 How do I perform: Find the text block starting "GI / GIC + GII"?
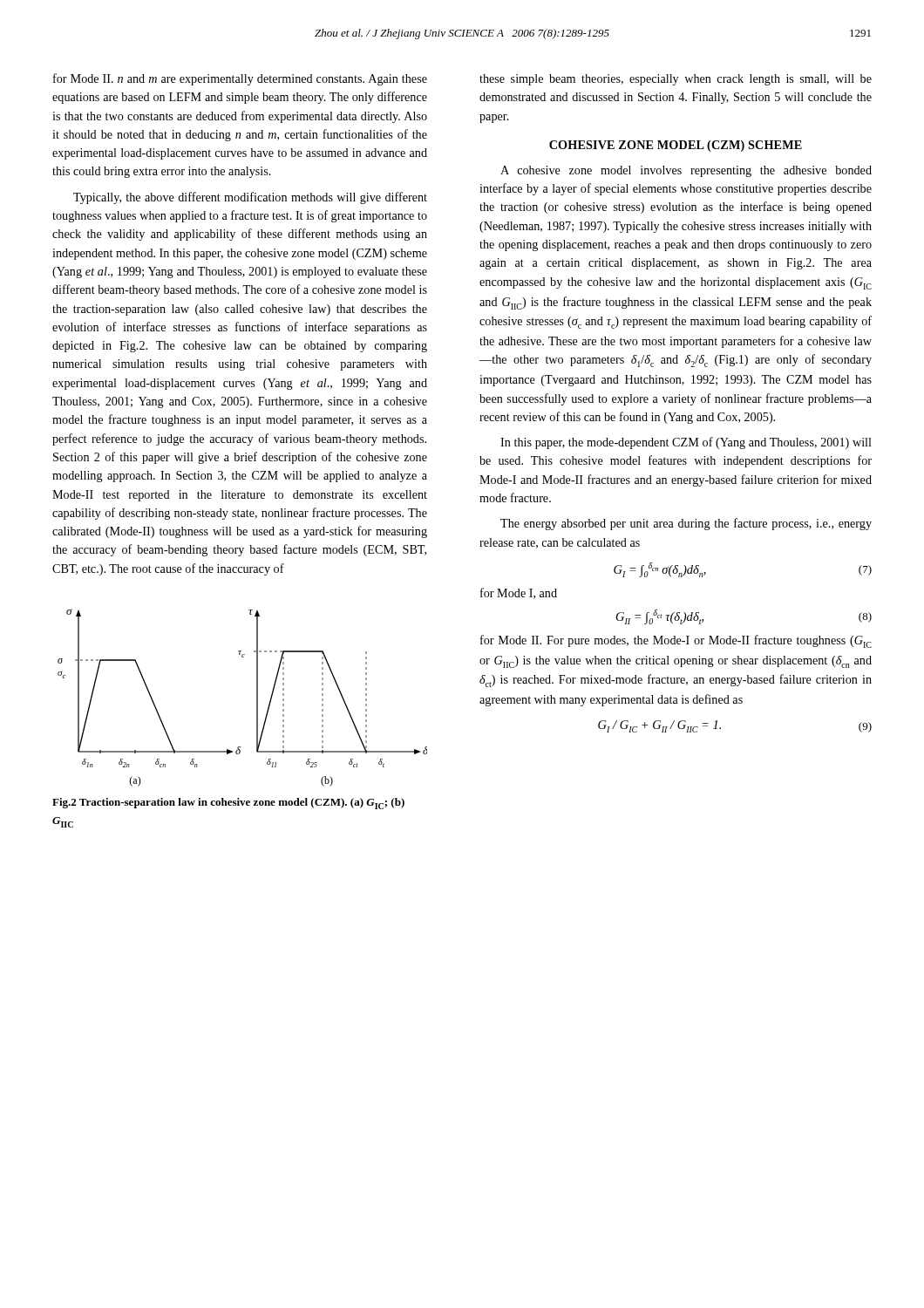pos(676,726)
